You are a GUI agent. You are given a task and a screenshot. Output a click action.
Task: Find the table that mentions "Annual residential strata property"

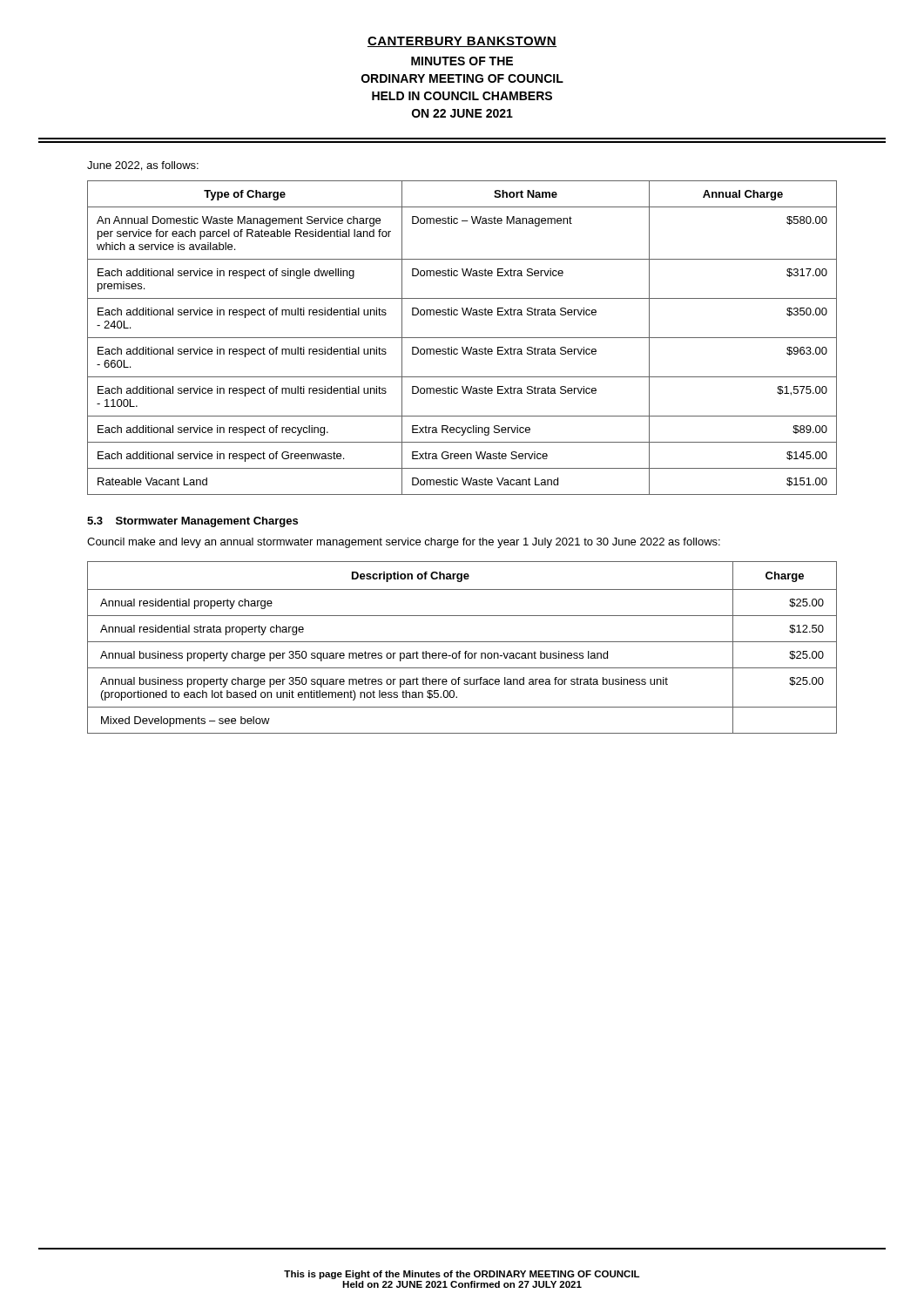pos(462,647)
